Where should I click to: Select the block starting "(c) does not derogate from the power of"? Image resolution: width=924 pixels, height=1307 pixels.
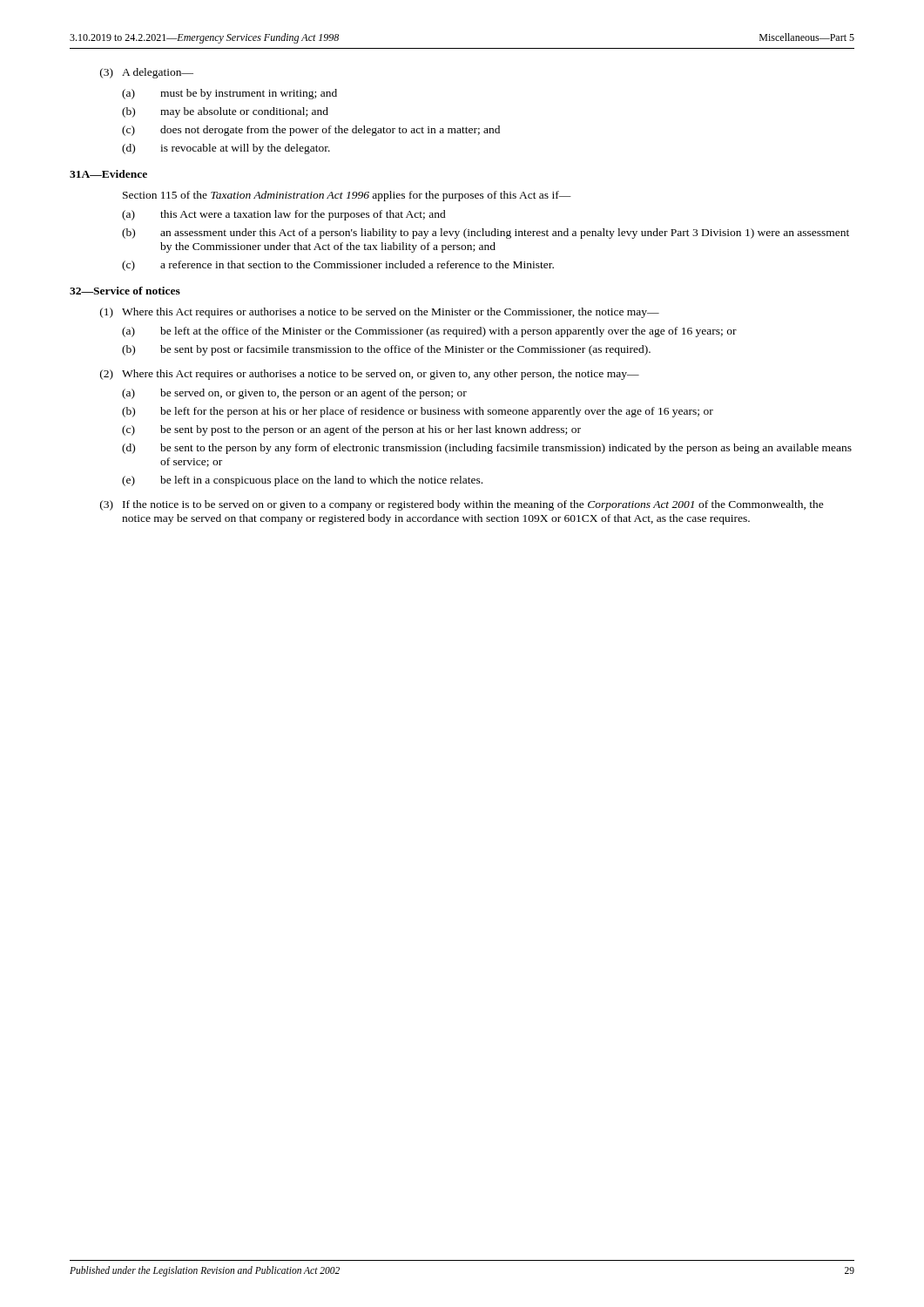pos(488,130)
